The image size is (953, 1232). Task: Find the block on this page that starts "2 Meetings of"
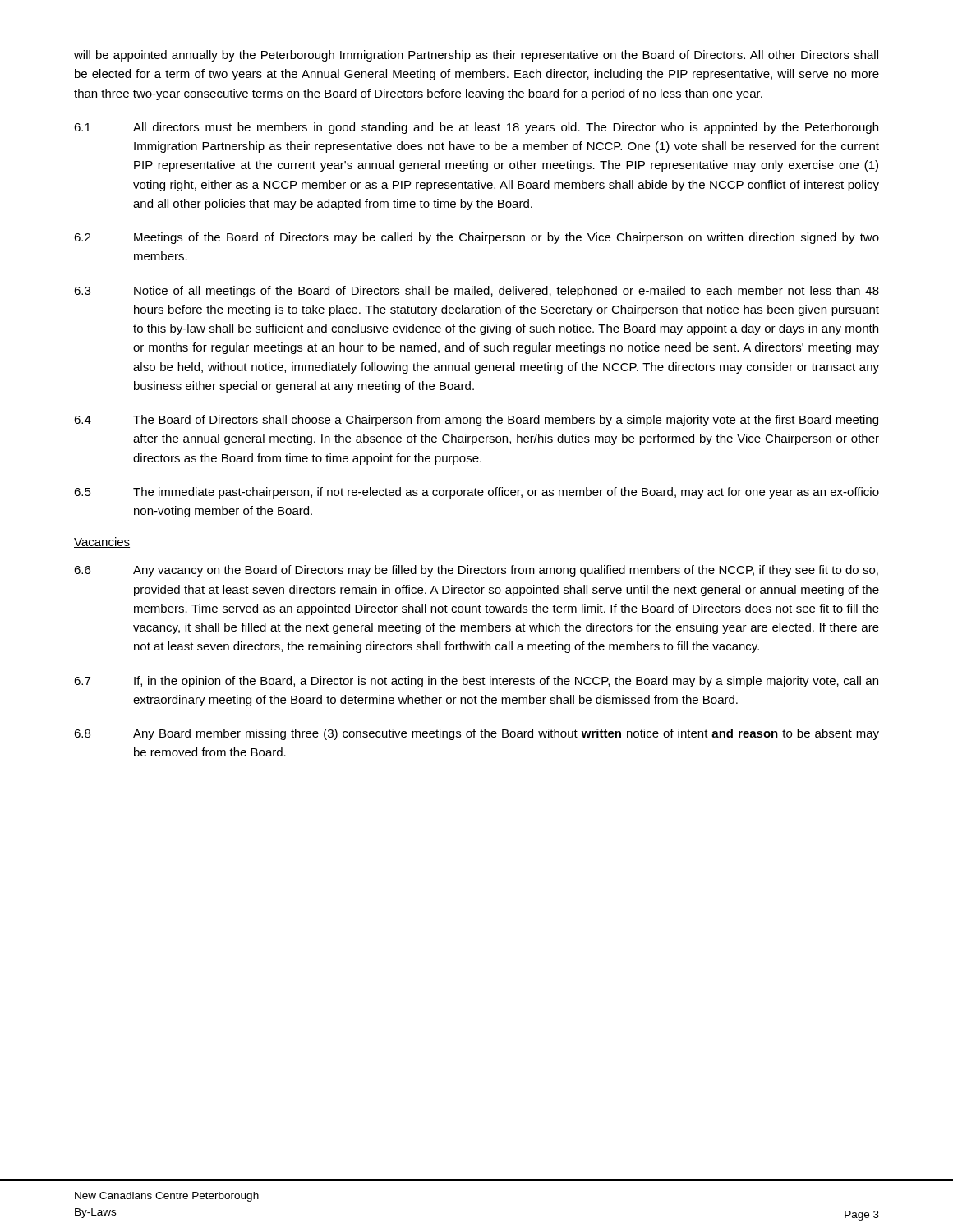click(476, 247)
